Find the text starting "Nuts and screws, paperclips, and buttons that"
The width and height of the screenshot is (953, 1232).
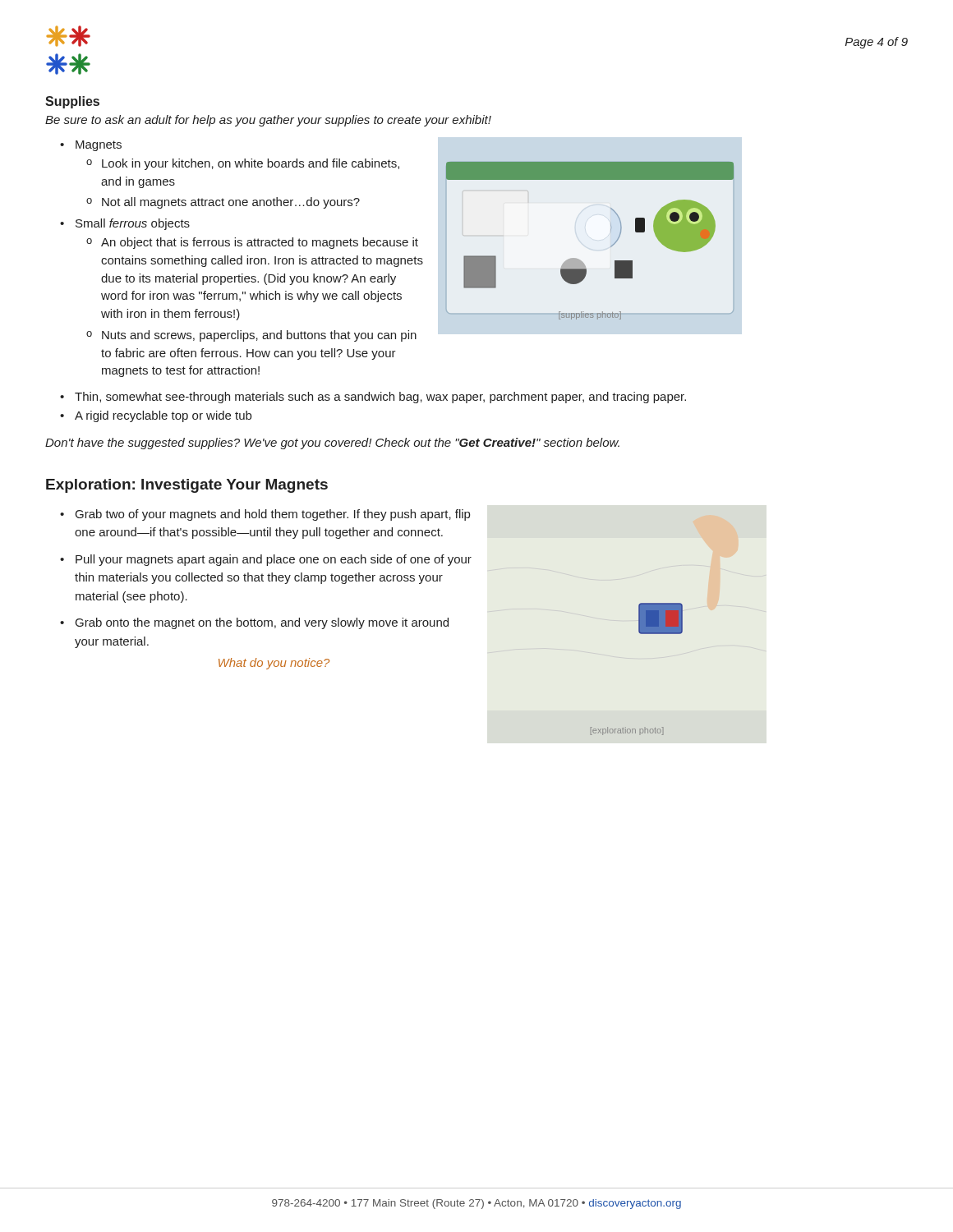tap(259, 352)
